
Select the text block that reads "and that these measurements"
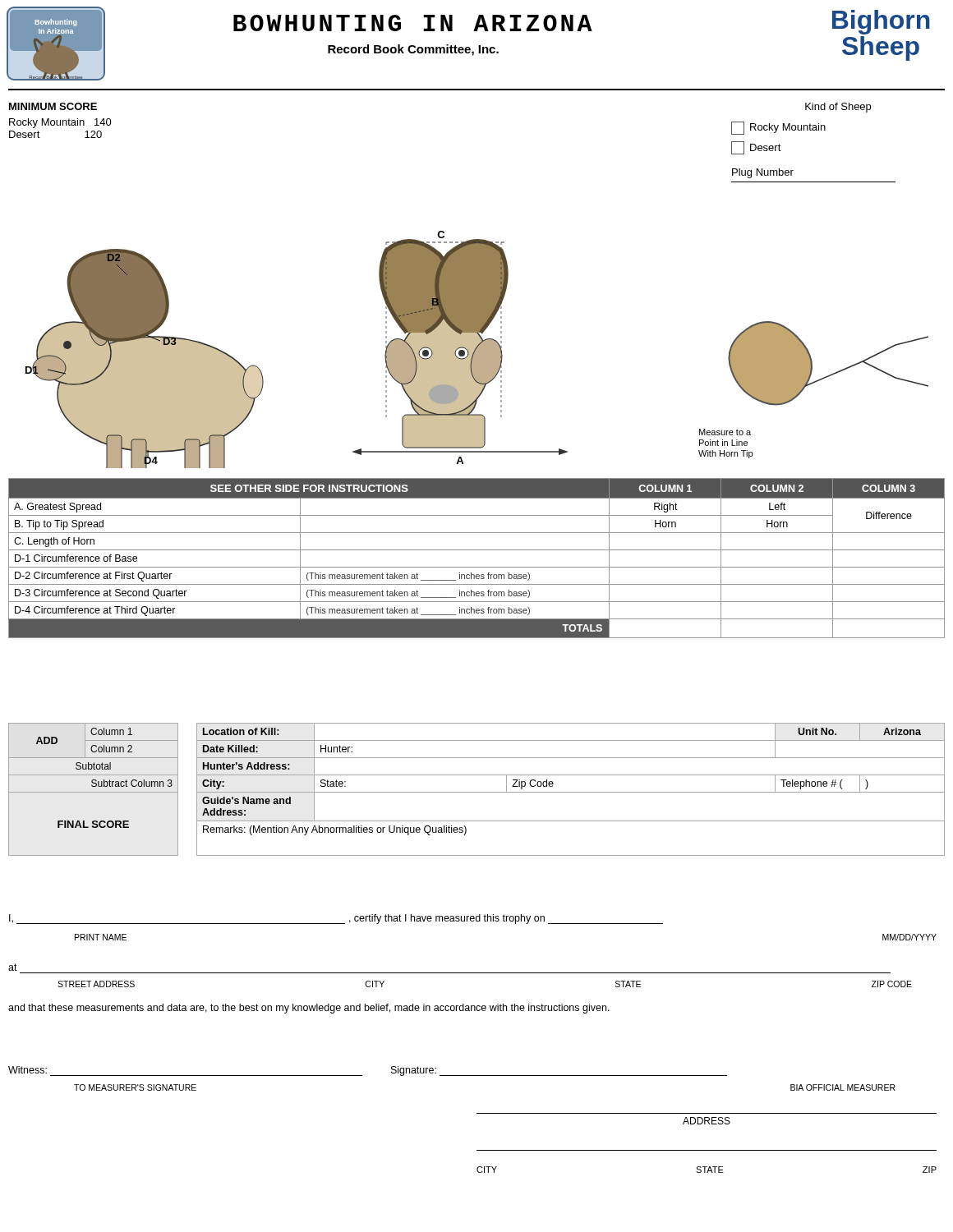[x=309, y=1008]
